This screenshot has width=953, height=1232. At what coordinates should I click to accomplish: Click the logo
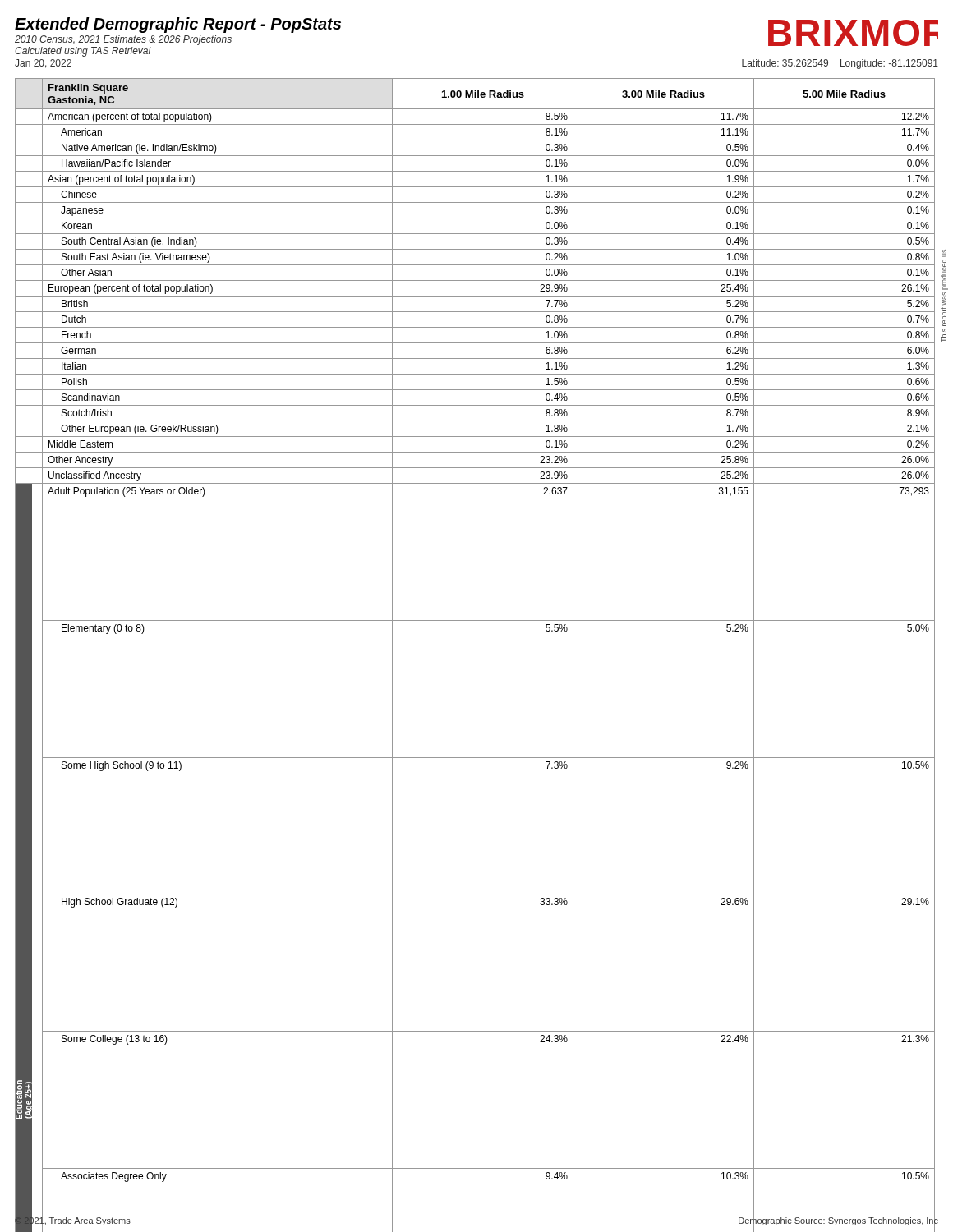tap(852, 34)
